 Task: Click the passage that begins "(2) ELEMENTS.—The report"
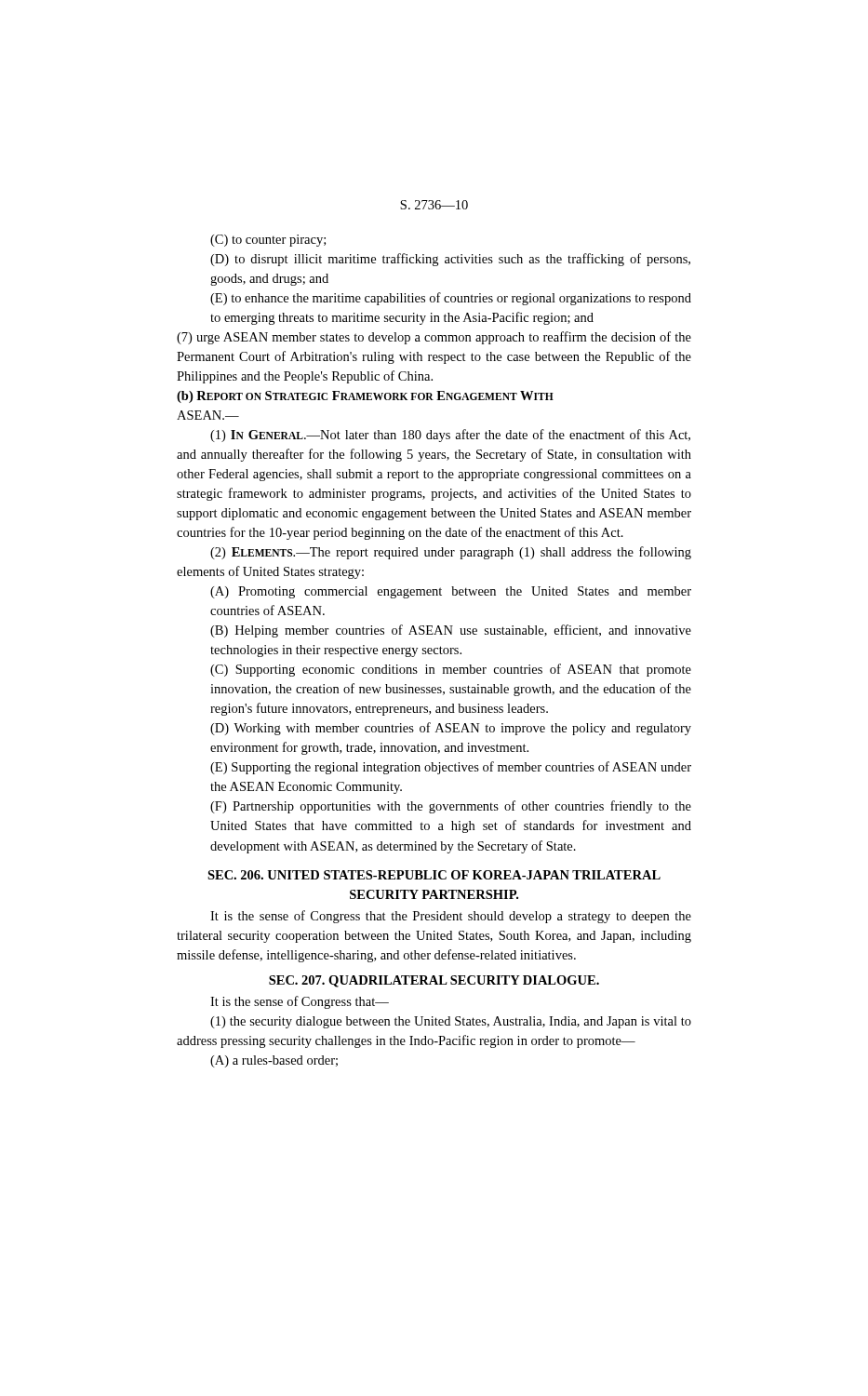tap(434, 562)
